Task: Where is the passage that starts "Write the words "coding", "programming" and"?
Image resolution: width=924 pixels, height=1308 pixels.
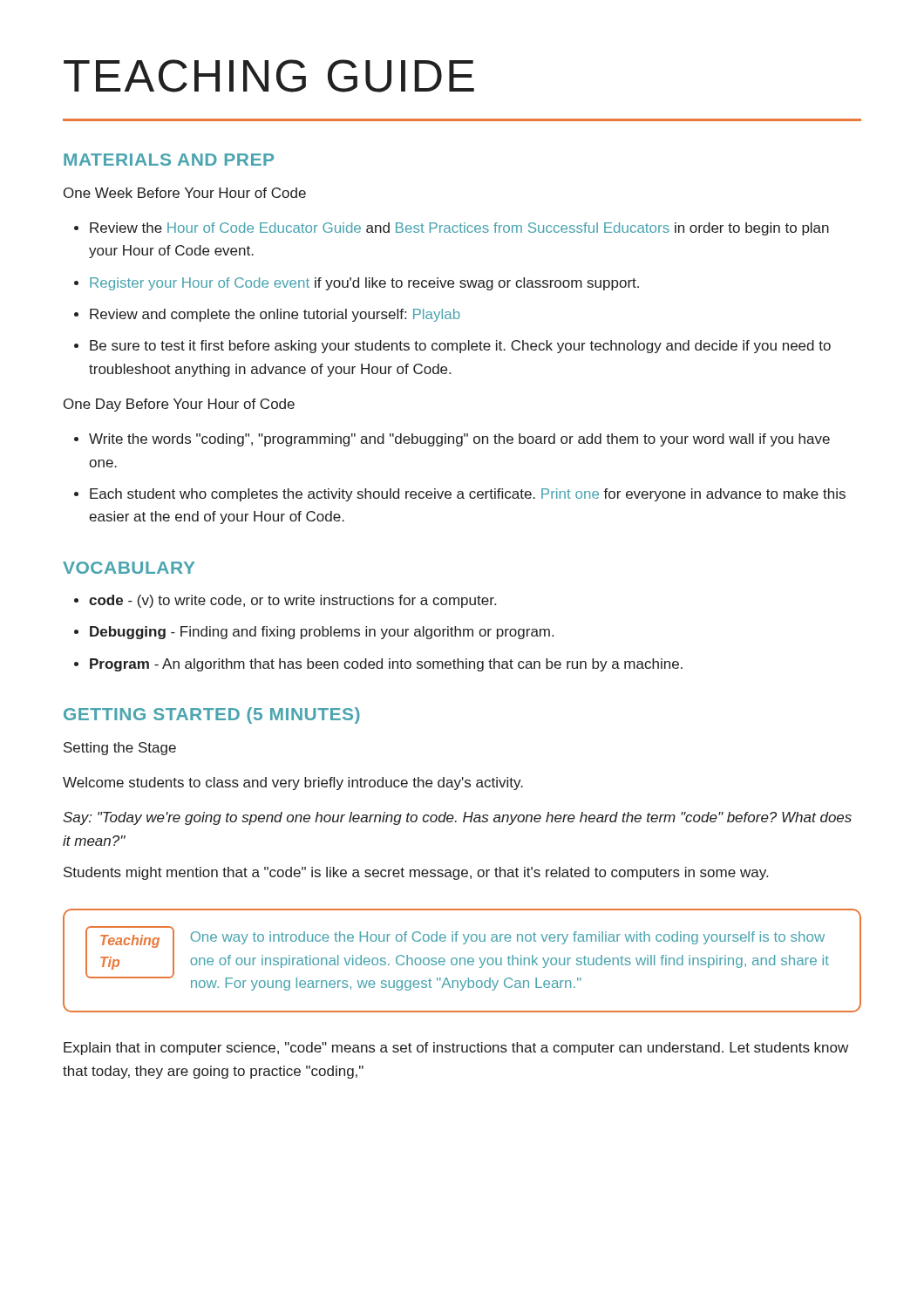Action: pos(460,451)
